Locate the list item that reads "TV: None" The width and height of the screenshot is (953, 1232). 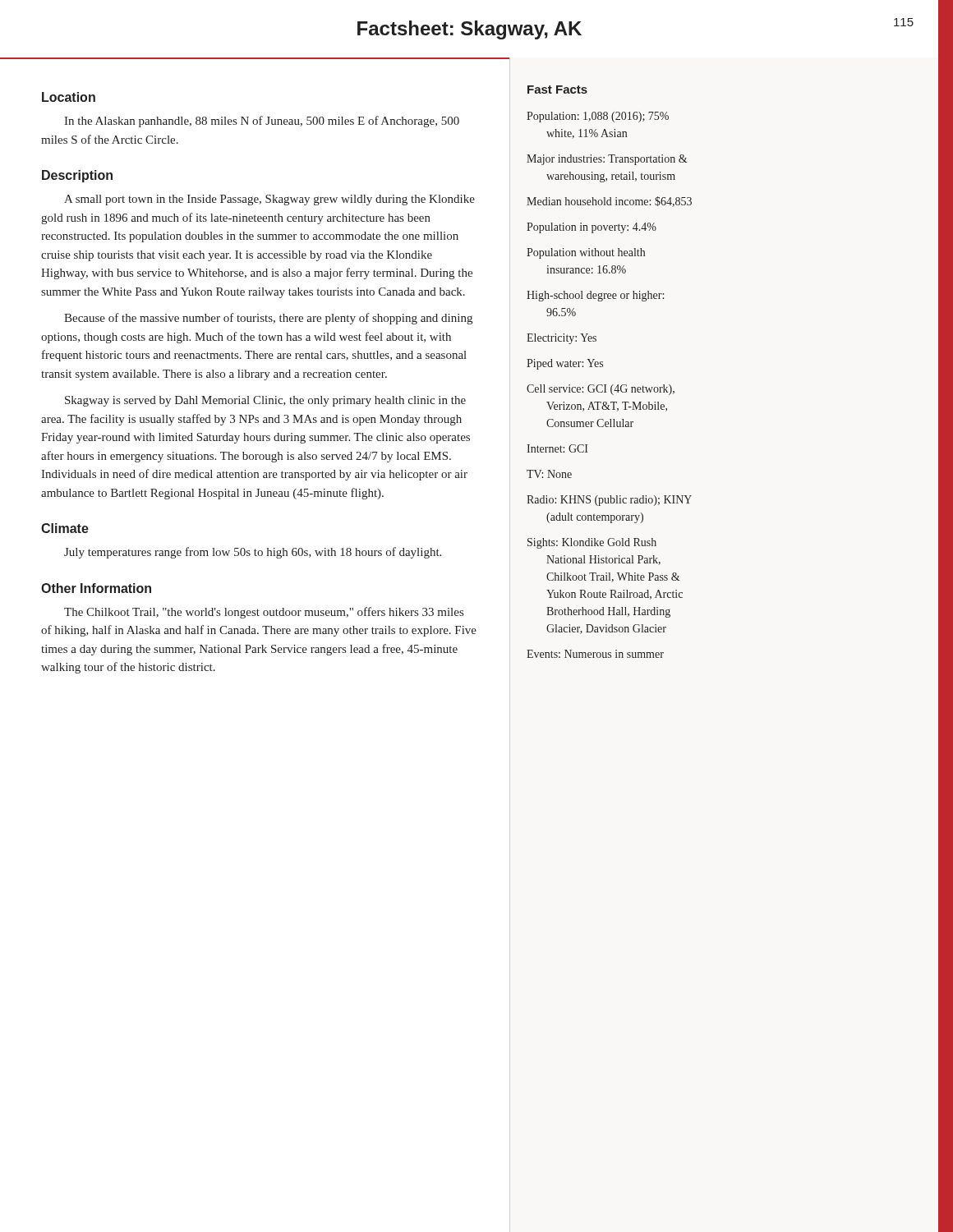pyautogui.click(x=549, y=474)
